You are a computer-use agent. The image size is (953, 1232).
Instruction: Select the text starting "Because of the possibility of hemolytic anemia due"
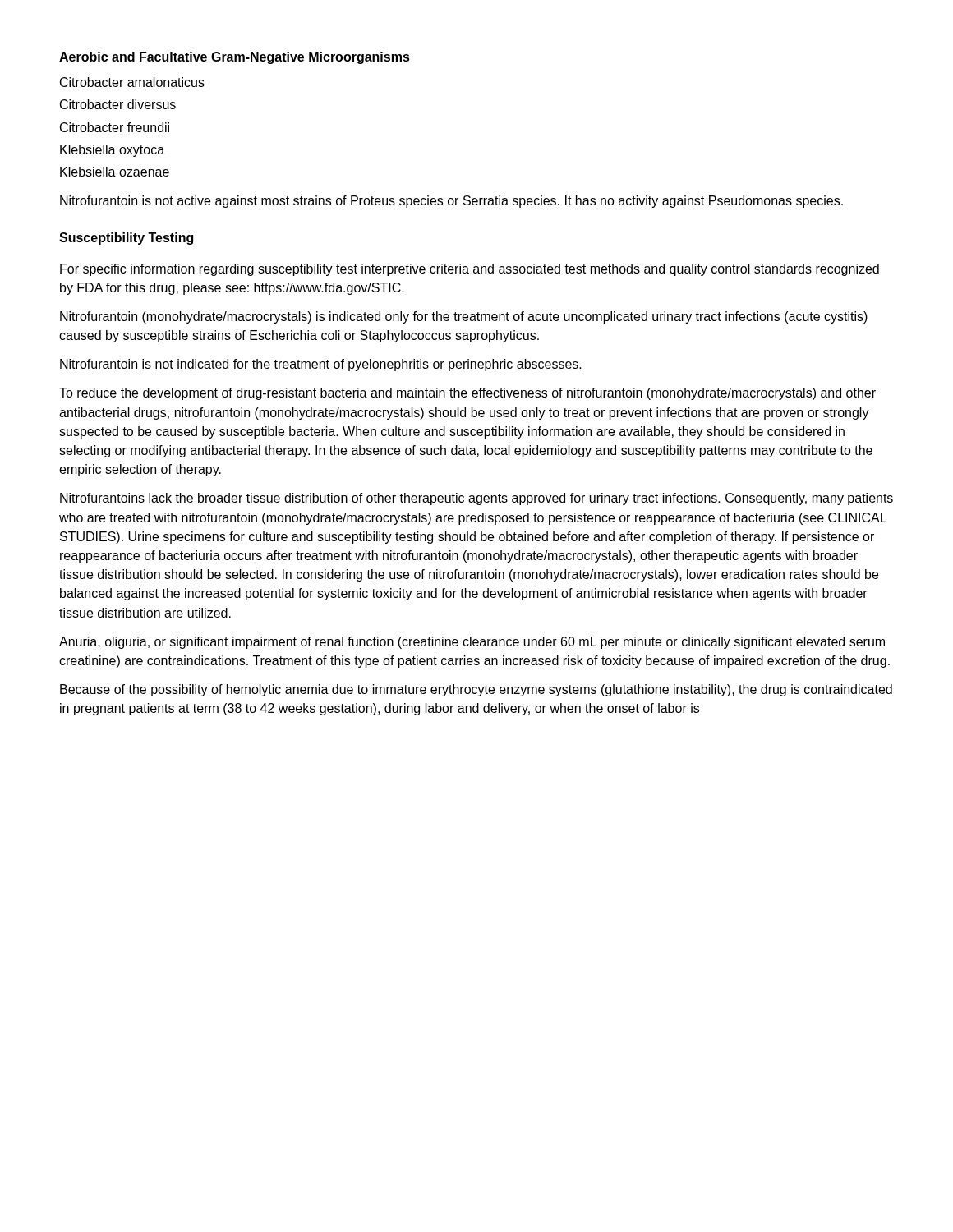476,699
